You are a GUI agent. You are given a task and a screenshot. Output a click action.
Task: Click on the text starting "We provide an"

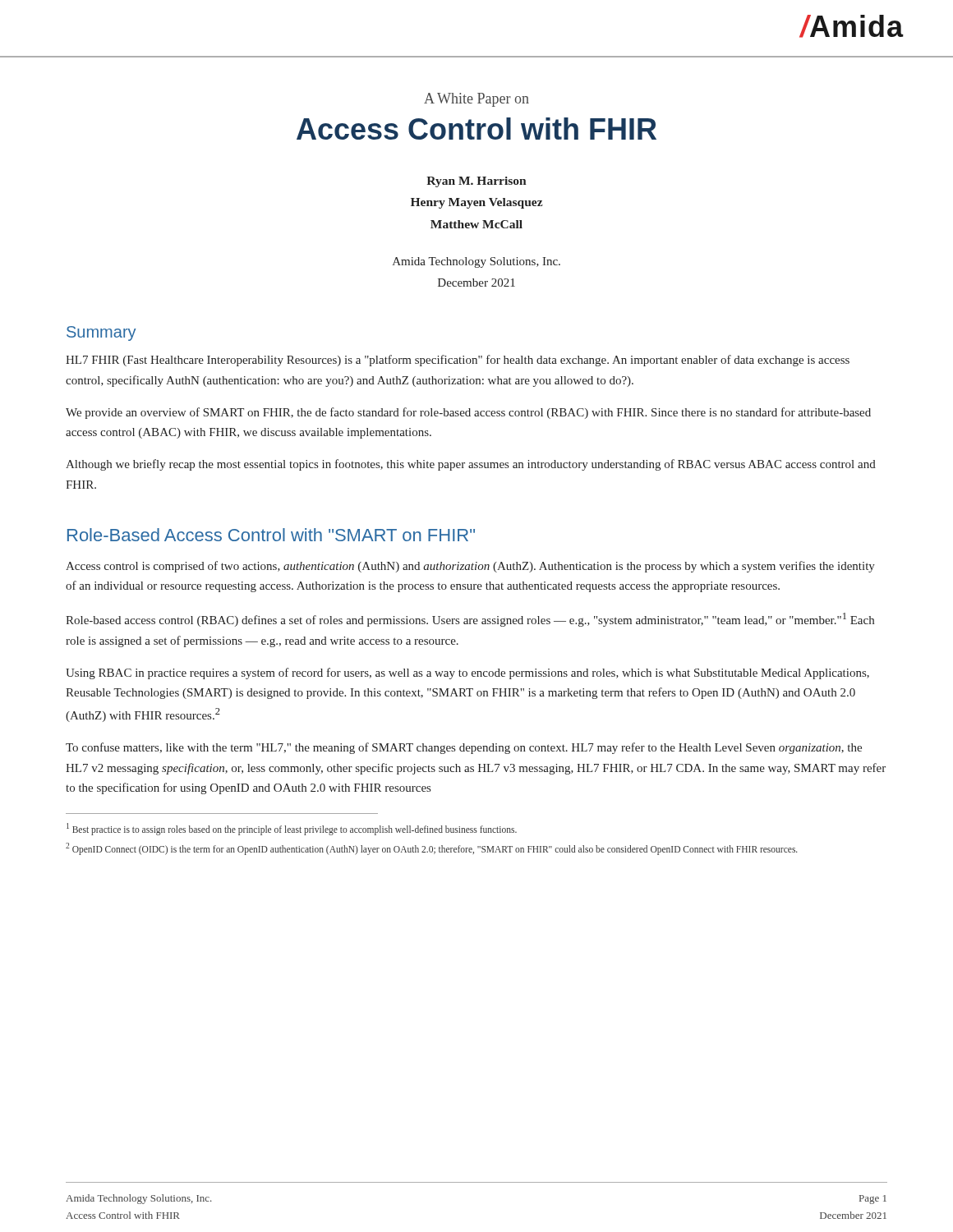tap(468, 422)
